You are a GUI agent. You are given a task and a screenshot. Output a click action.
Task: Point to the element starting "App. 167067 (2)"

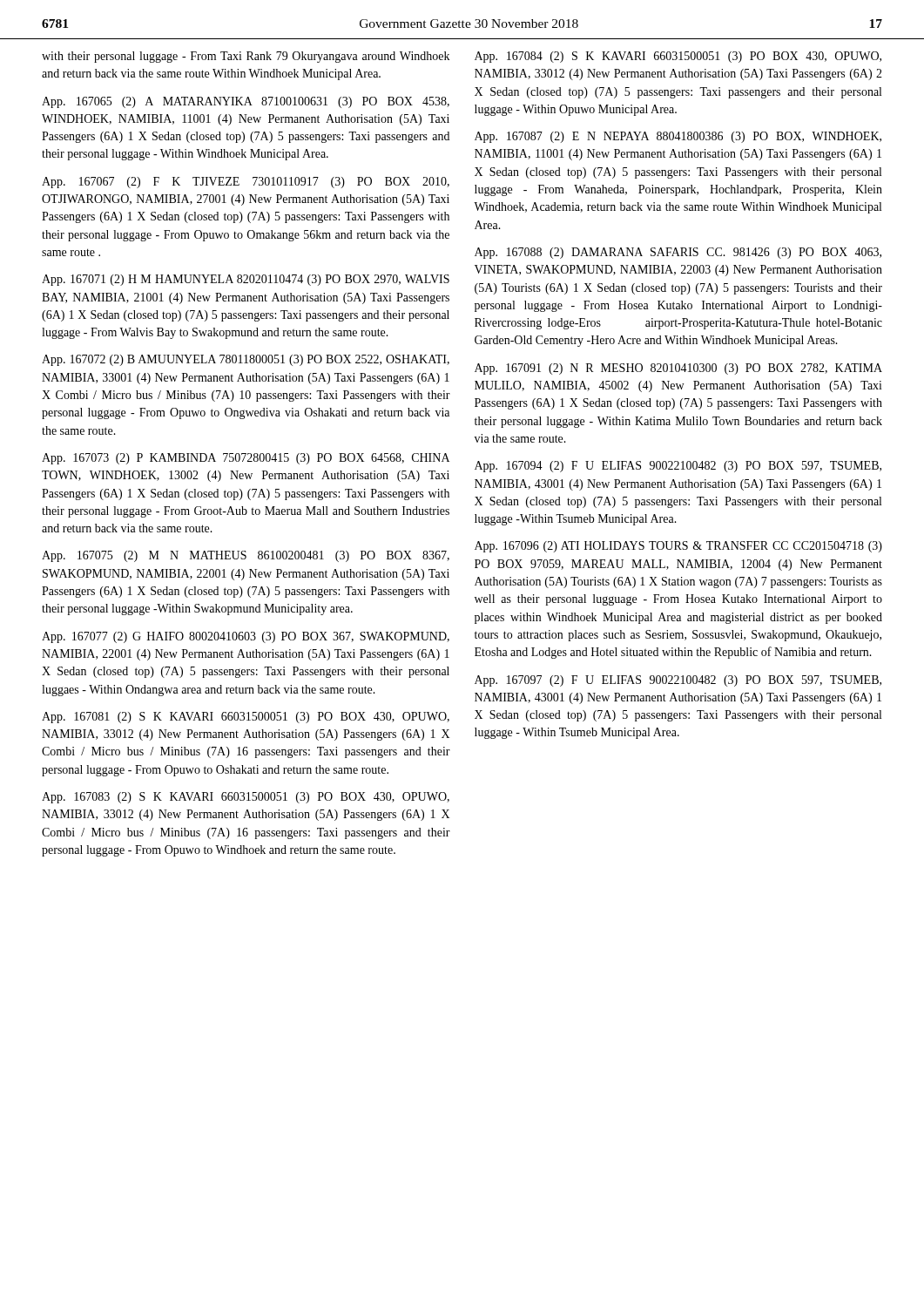click(x=246, y=217)
